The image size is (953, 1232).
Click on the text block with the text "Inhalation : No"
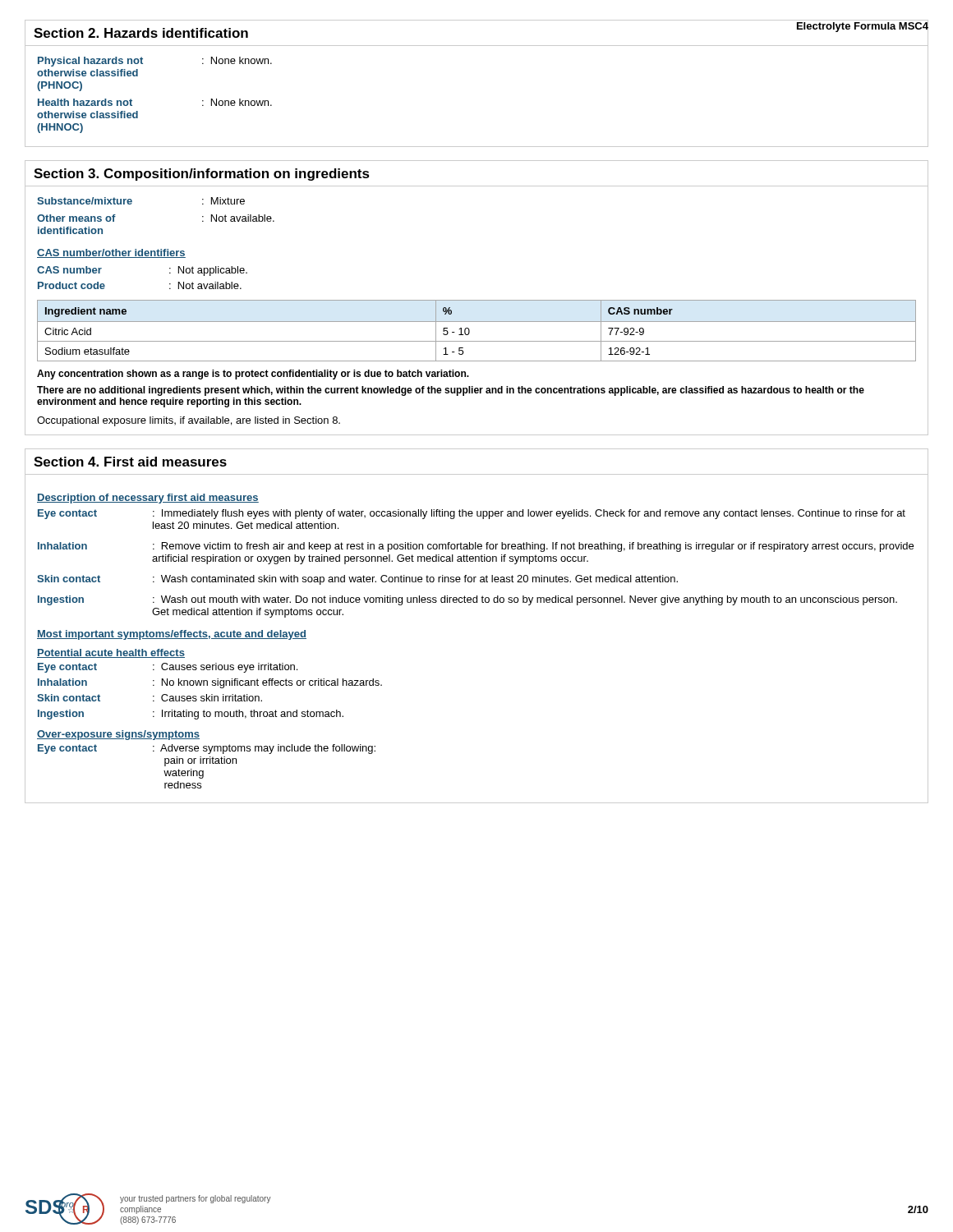point(210,683)
